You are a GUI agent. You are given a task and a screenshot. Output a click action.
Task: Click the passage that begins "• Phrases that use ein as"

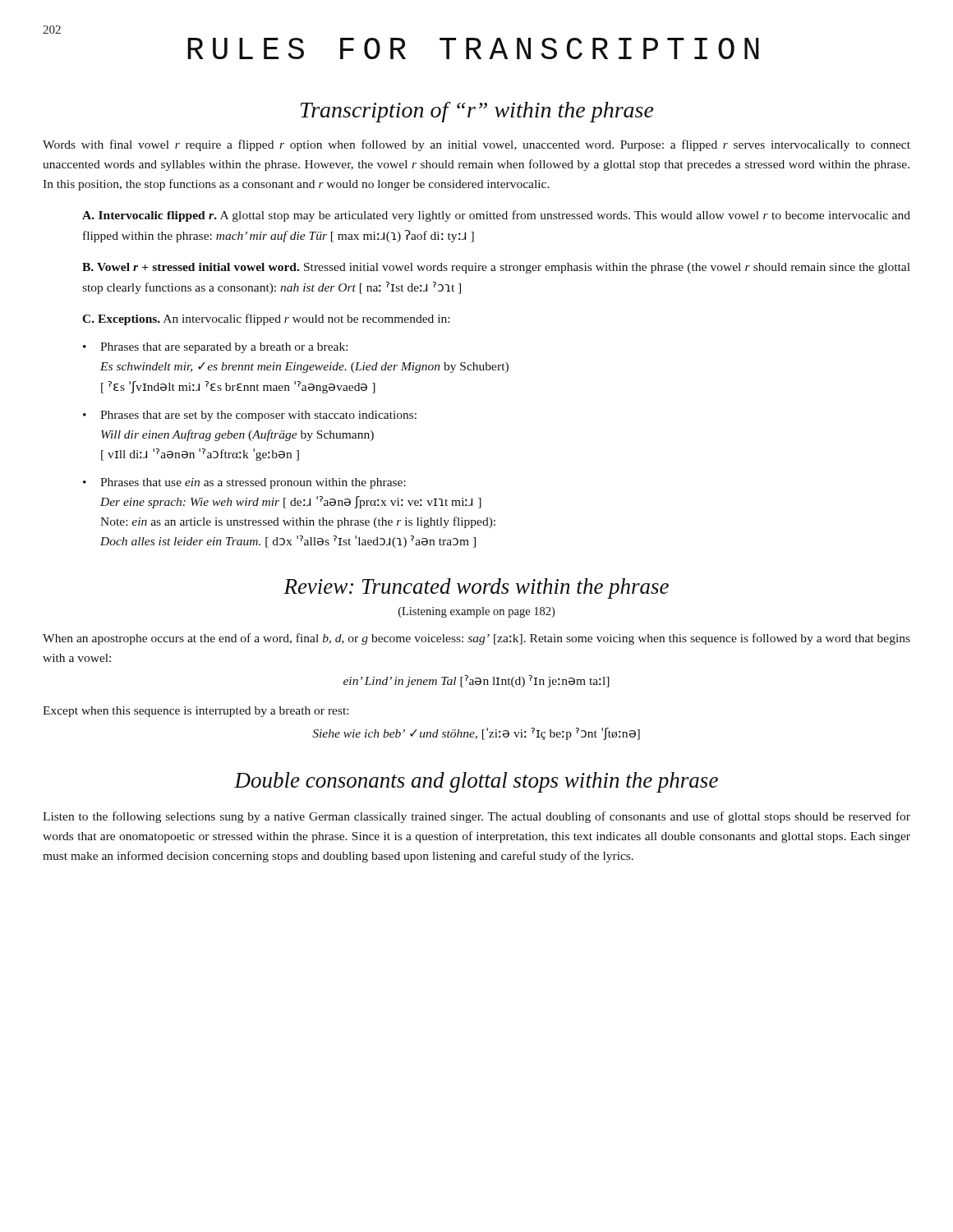(496, 511)
